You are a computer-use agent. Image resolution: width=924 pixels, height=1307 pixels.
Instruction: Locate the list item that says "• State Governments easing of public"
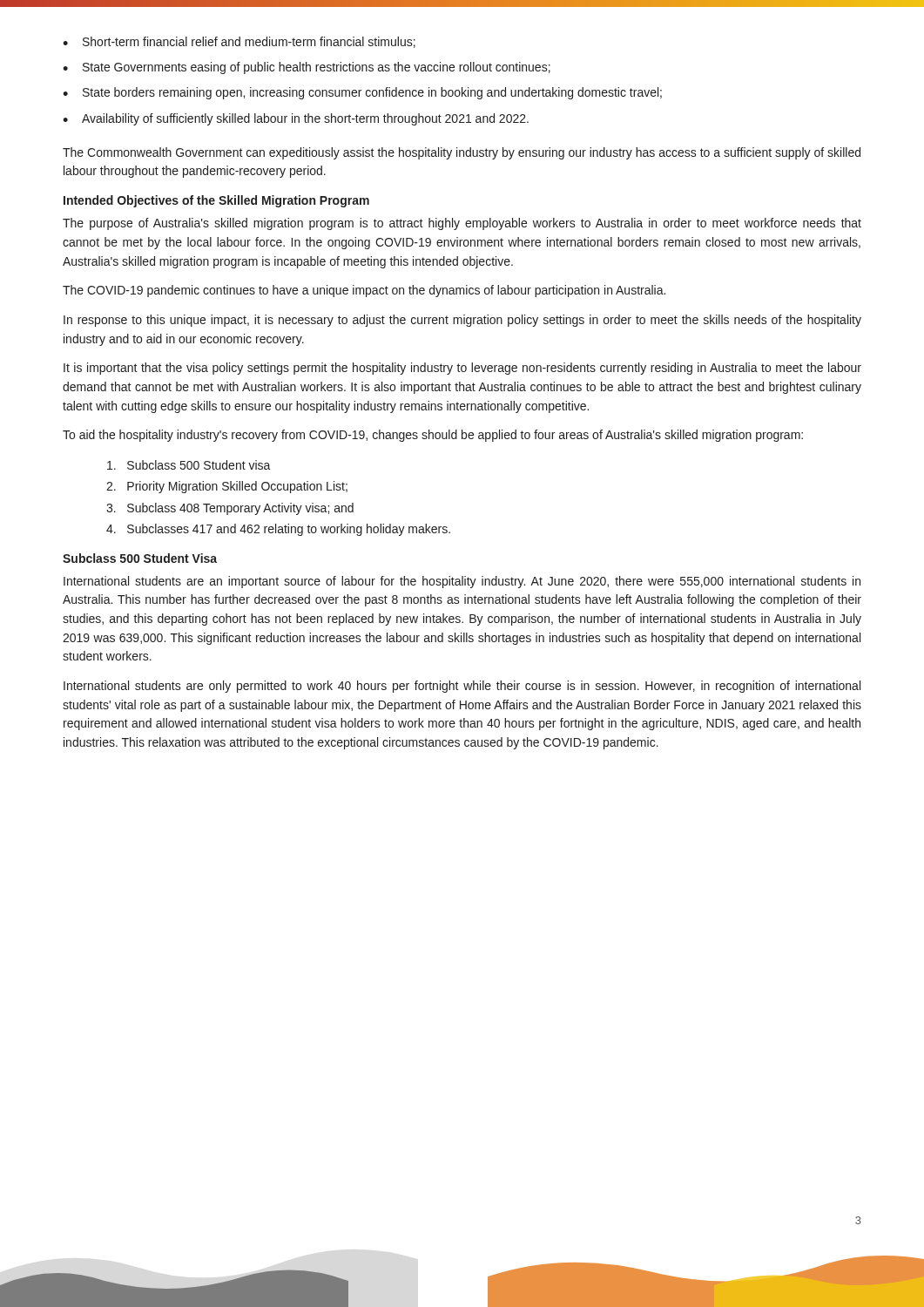coord(462,70)
